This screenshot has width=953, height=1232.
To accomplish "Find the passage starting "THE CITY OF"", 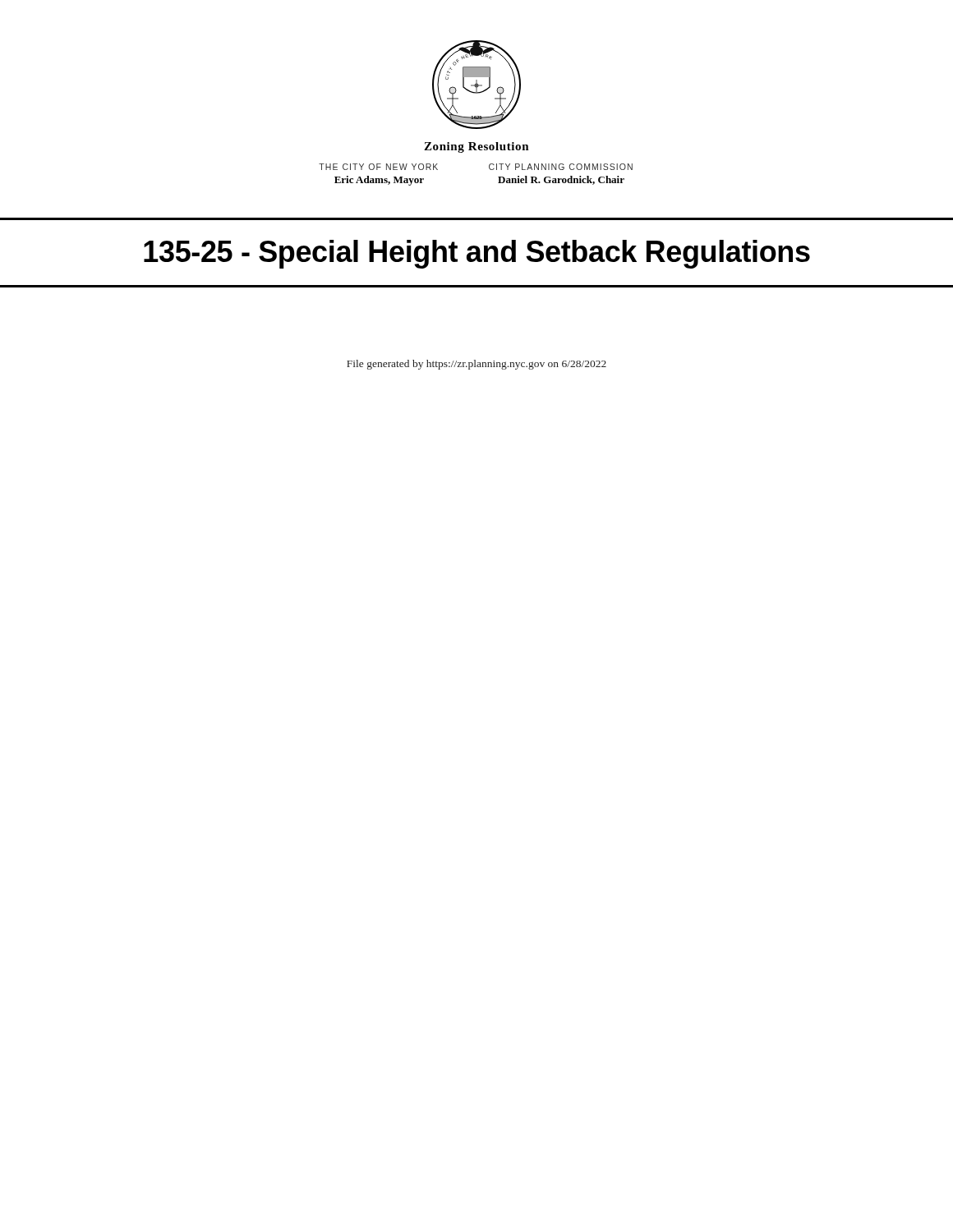I will pos(378,167).
